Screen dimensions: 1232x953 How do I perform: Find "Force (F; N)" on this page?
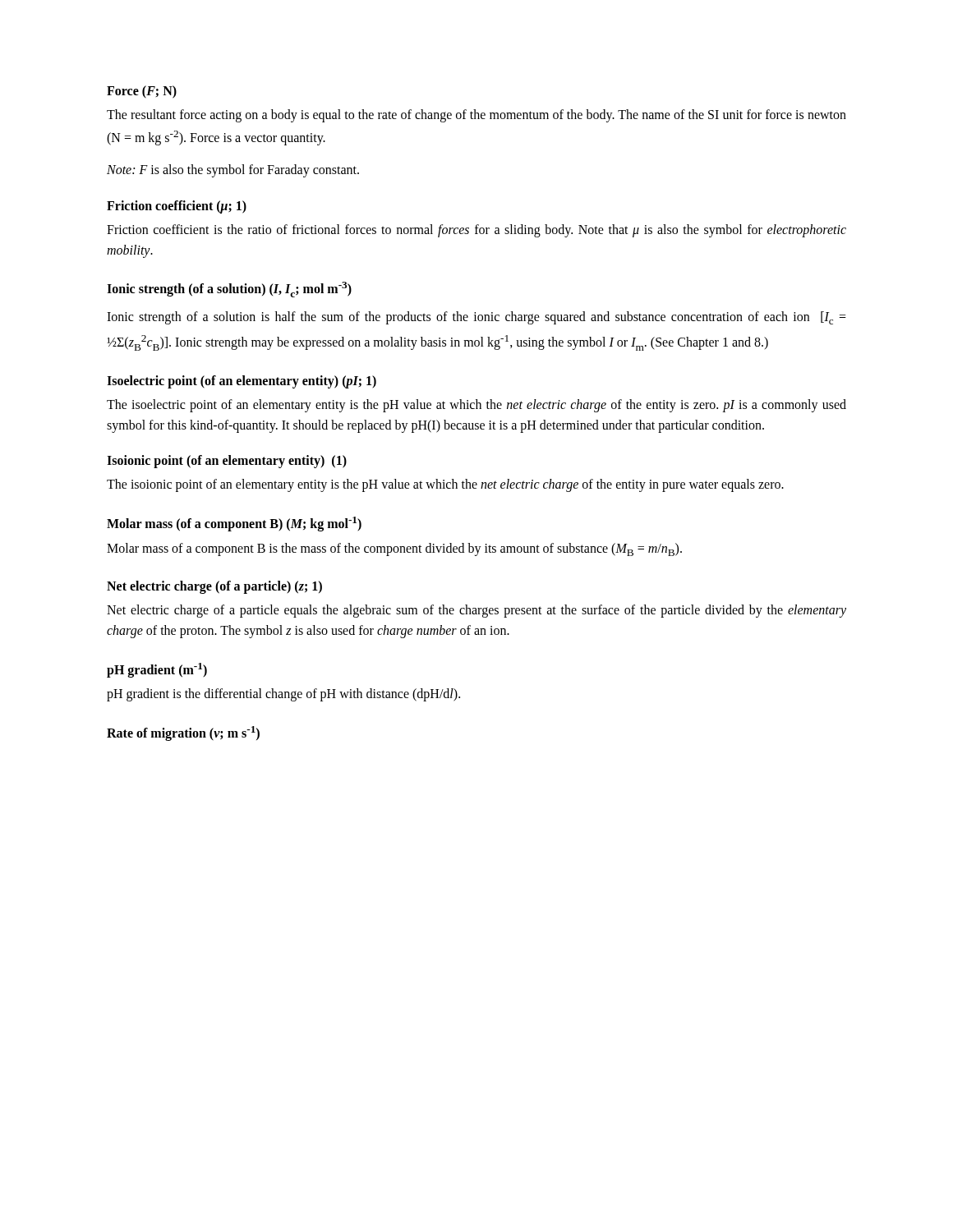click(x=142, y=91)
